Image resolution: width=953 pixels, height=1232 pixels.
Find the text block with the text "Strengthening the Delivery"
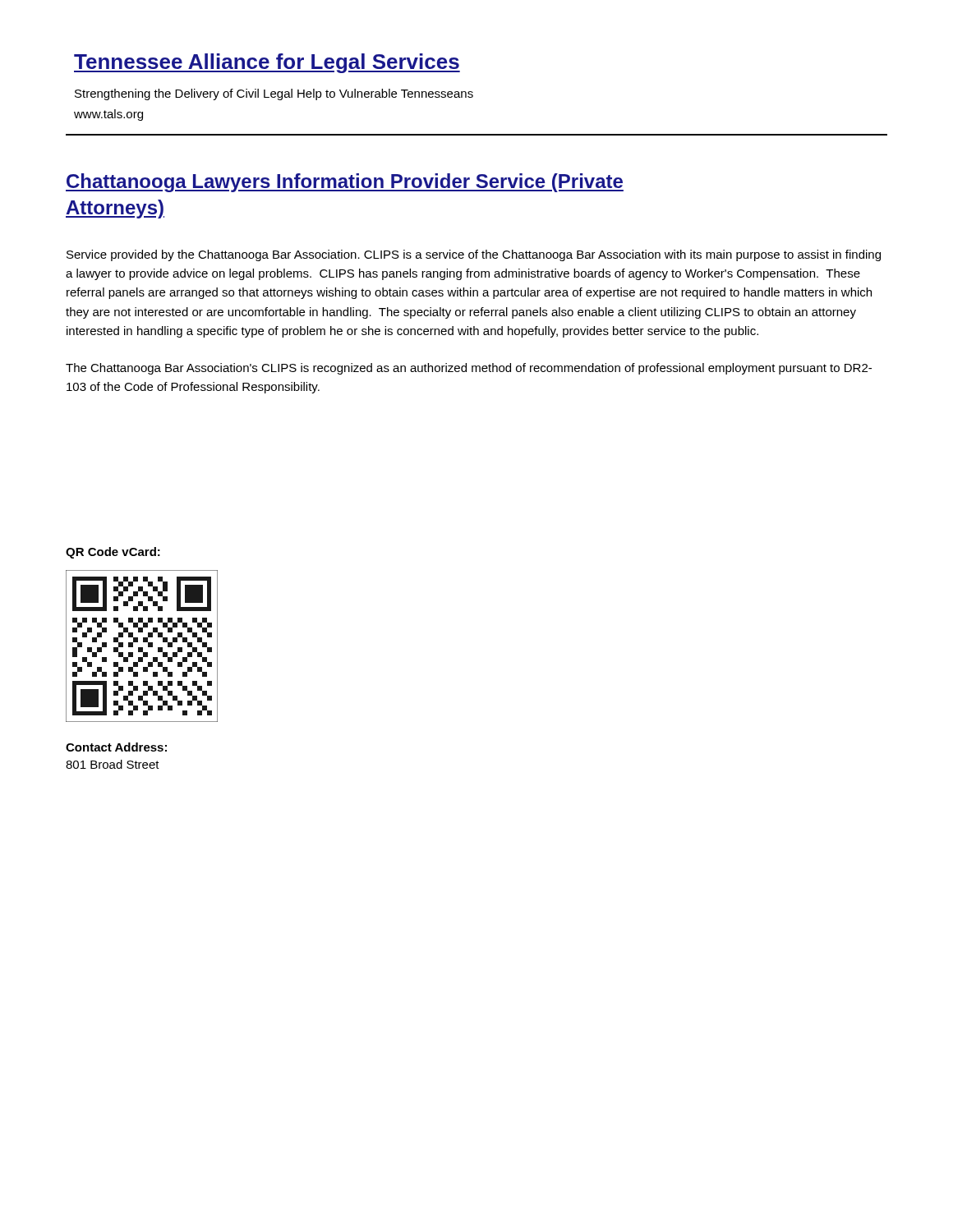tap(481, 93)
